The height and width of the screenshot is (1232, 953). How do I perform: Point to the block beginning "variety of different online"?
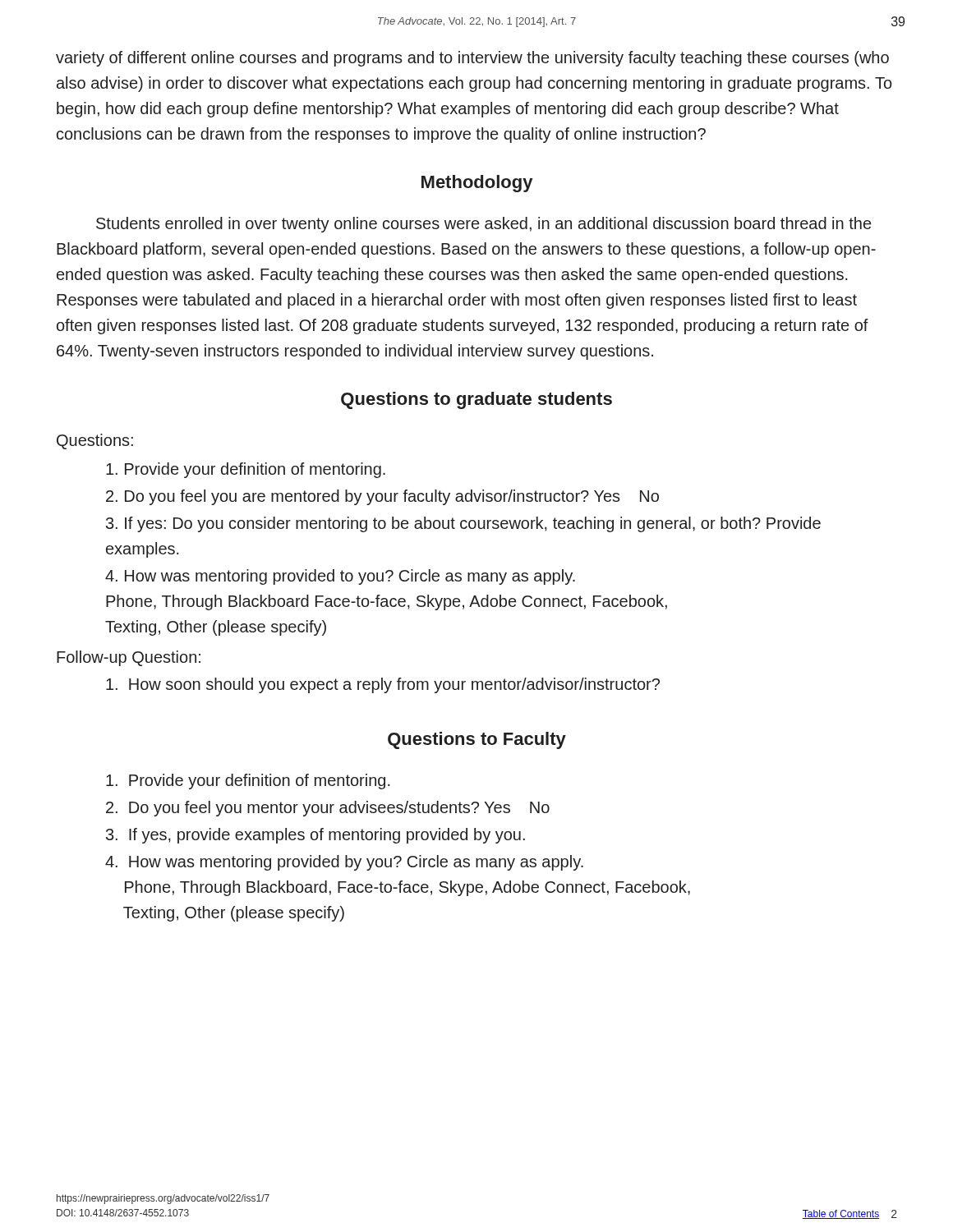(x=474, y=96)
